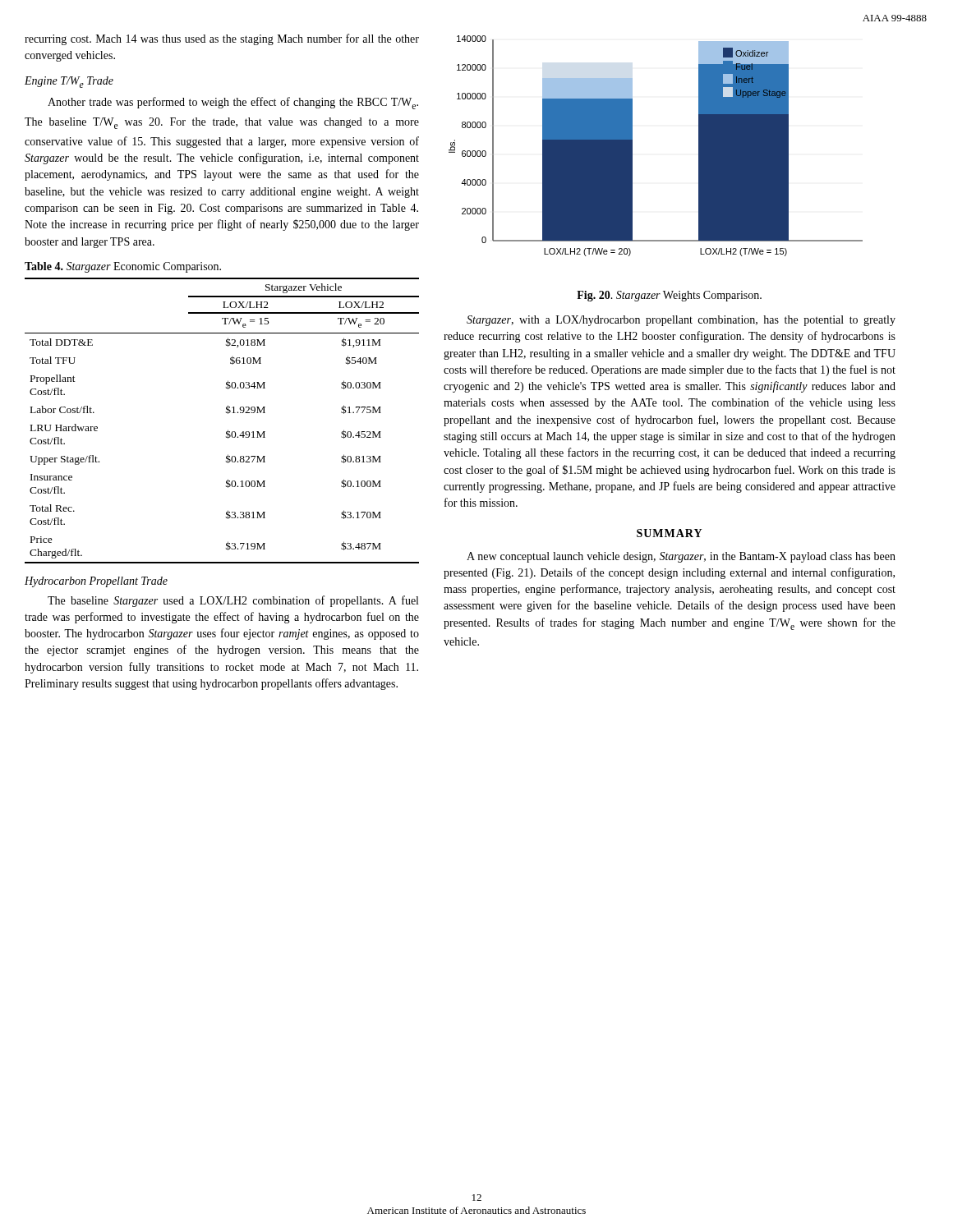Image resolution: width=953 pixels, height=1232 pixels.
Task: Locate the table with the text "LRU Hardware Cost/flt."
Action: click(222, 420)
